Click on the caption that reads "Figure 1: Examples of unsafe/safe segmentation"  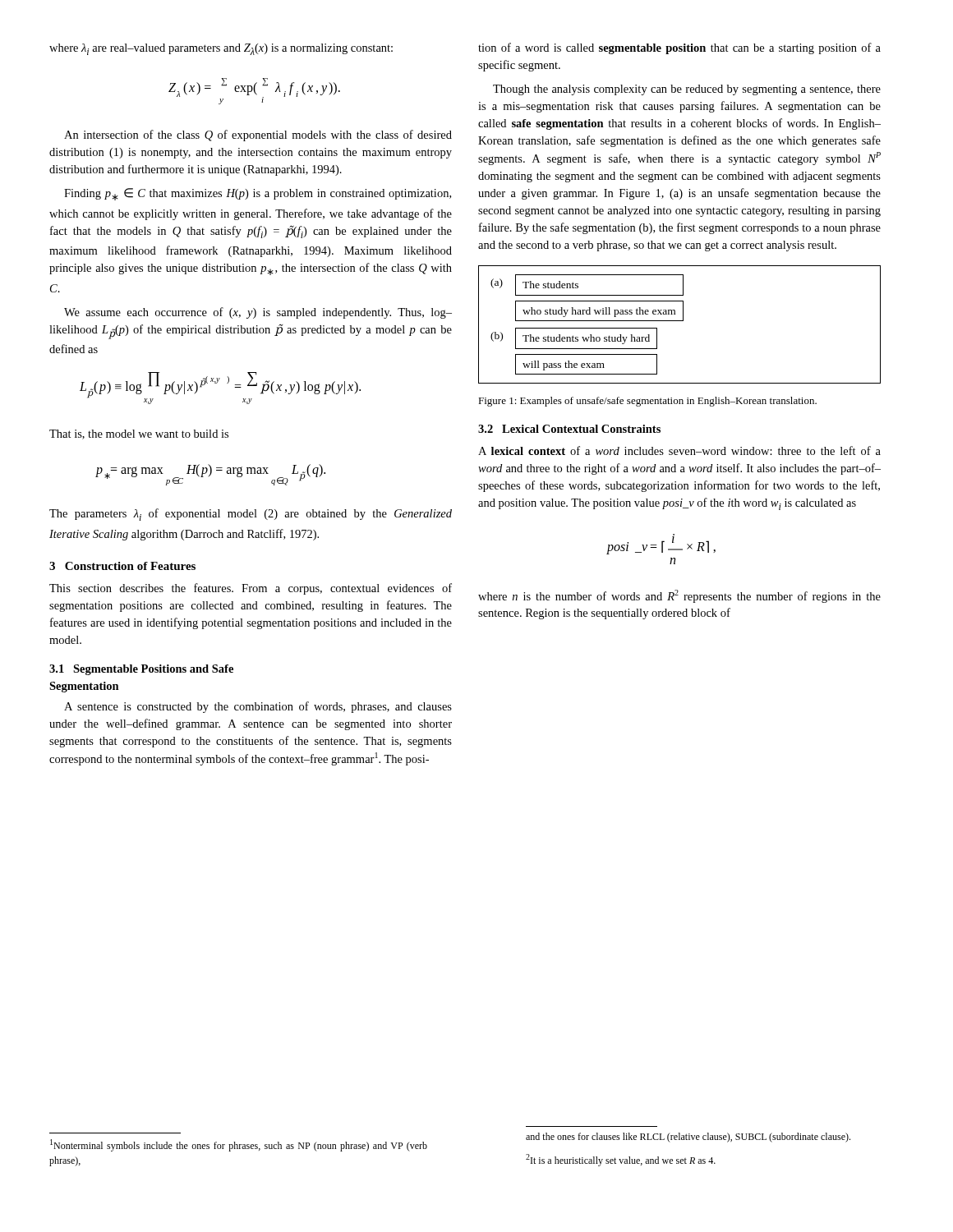tap(648, 401)
